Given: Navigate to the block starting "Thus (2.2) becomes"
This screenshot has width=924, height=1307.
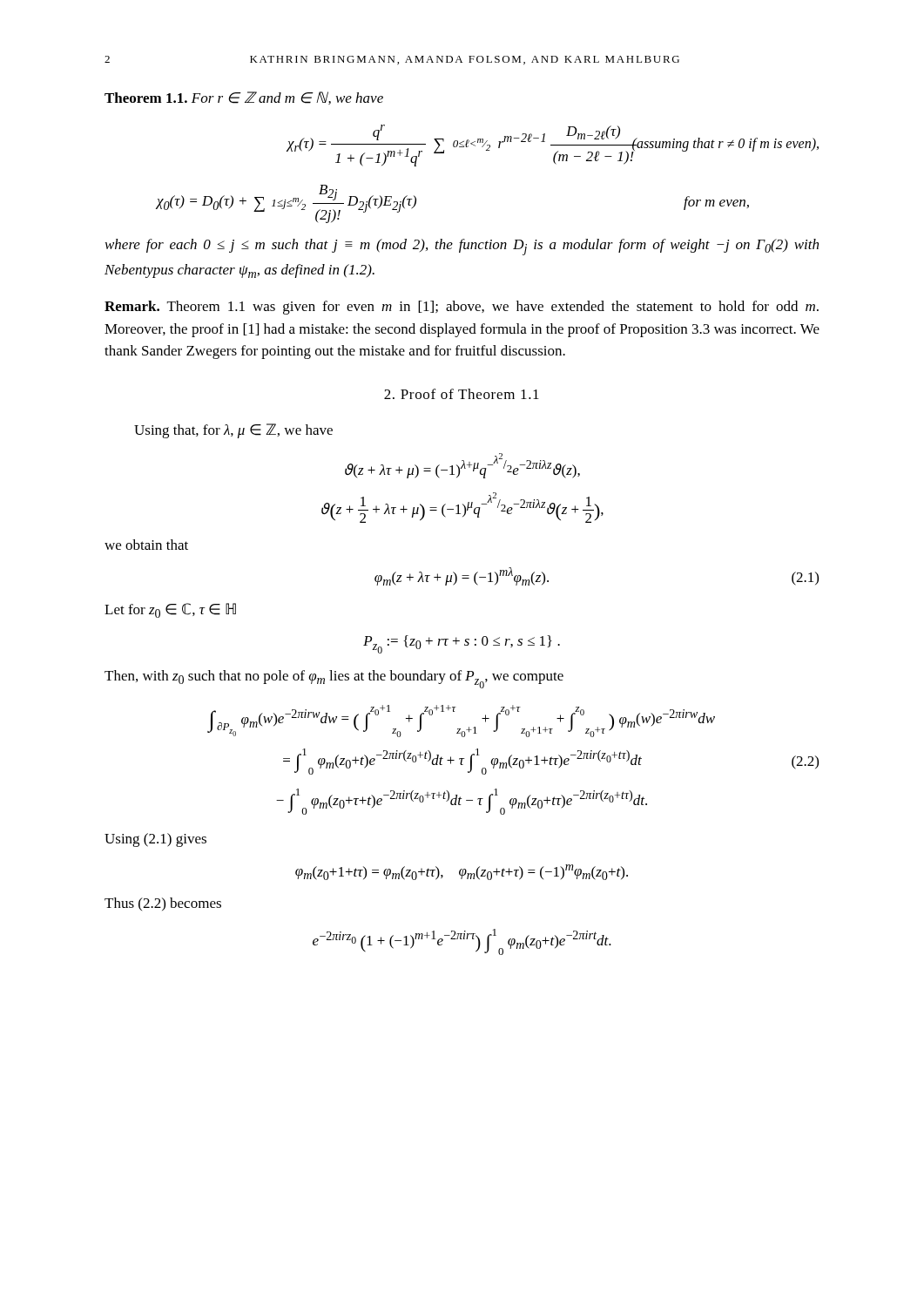Looking at the screenshot, I should tap(163, 903).
